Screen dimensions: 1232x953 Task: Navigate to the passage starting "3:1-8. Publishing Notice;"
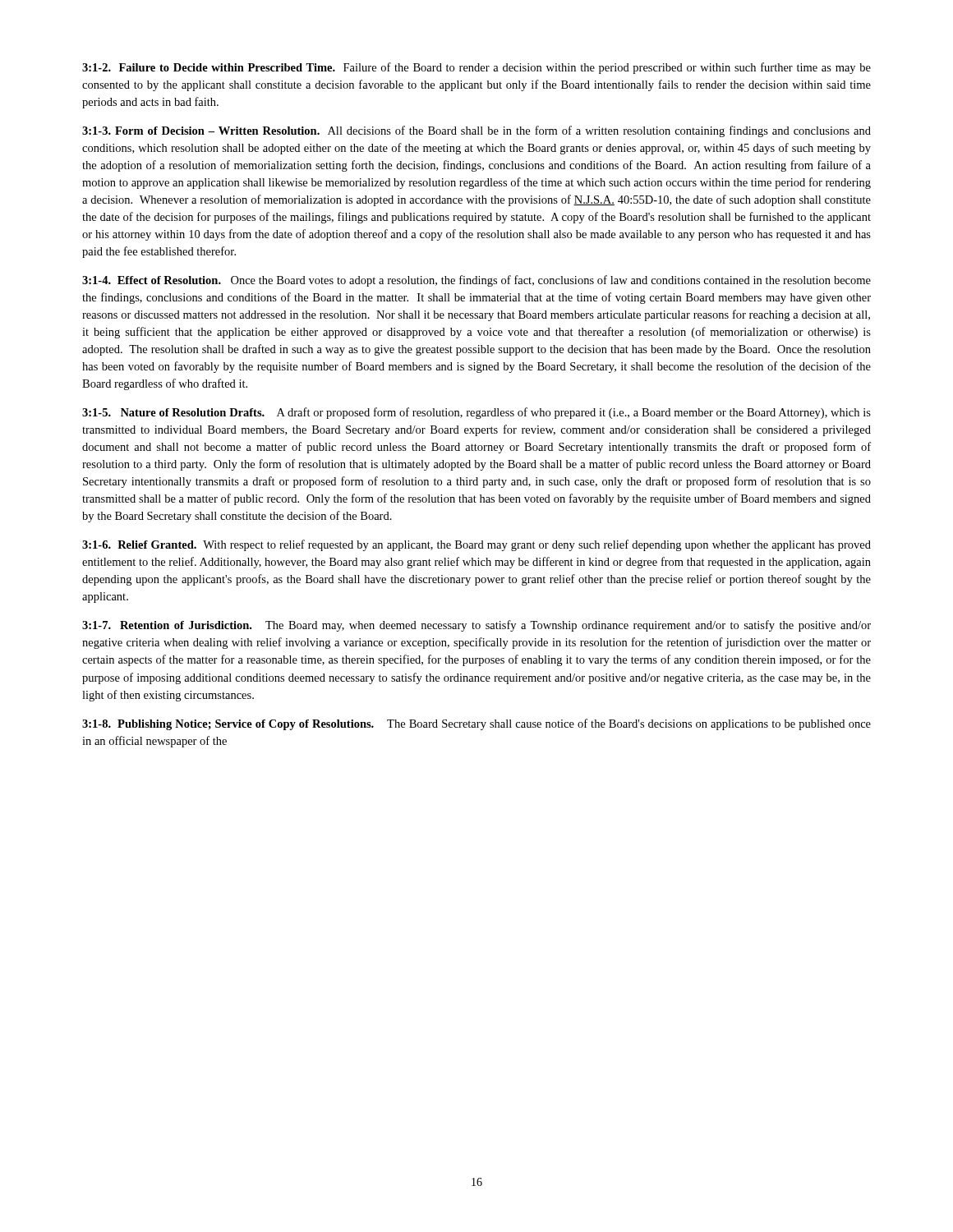(476, 732)
